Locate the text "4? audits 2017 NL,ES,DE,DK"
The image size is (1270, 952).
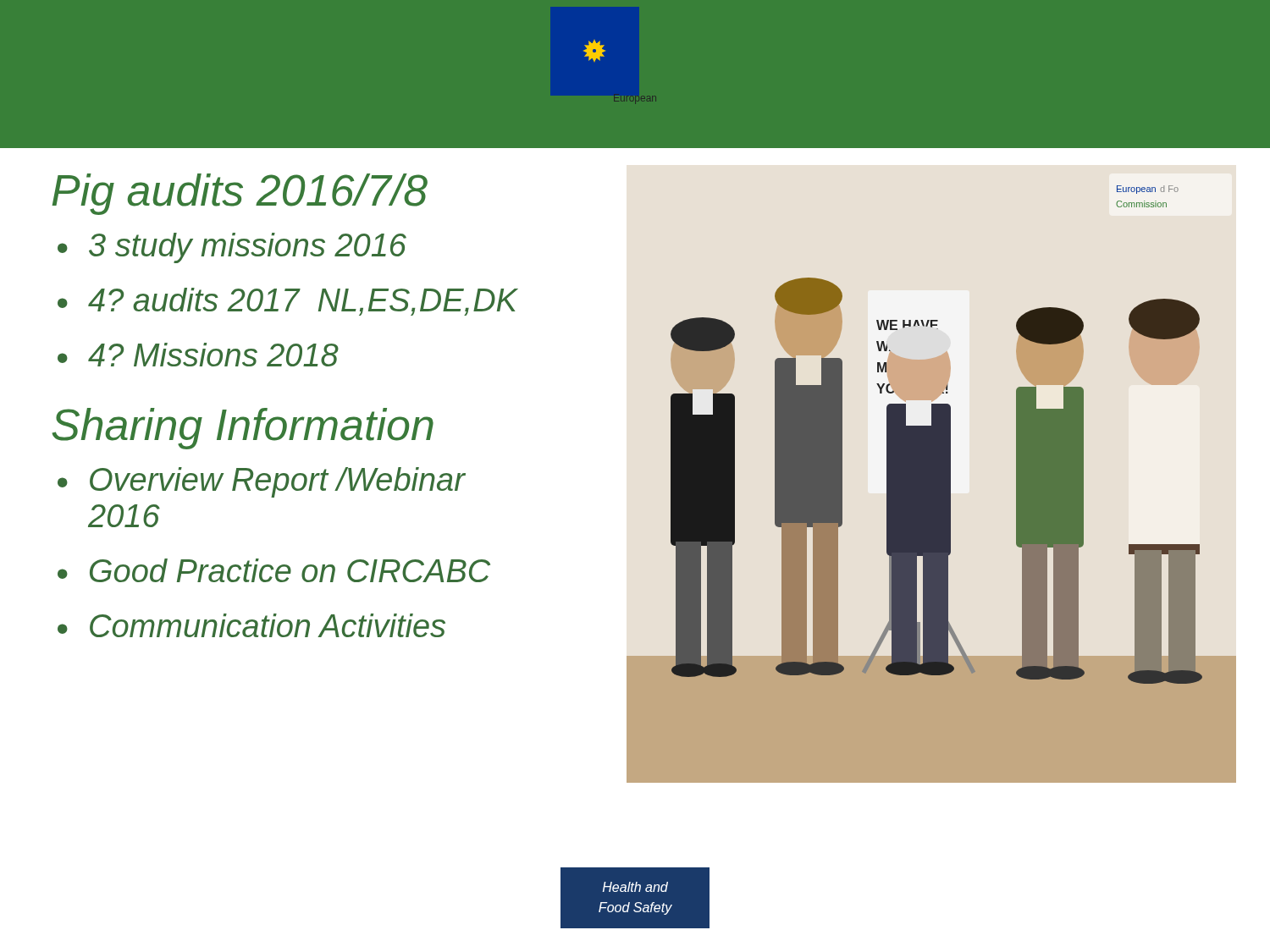click(x=303, y=300)
